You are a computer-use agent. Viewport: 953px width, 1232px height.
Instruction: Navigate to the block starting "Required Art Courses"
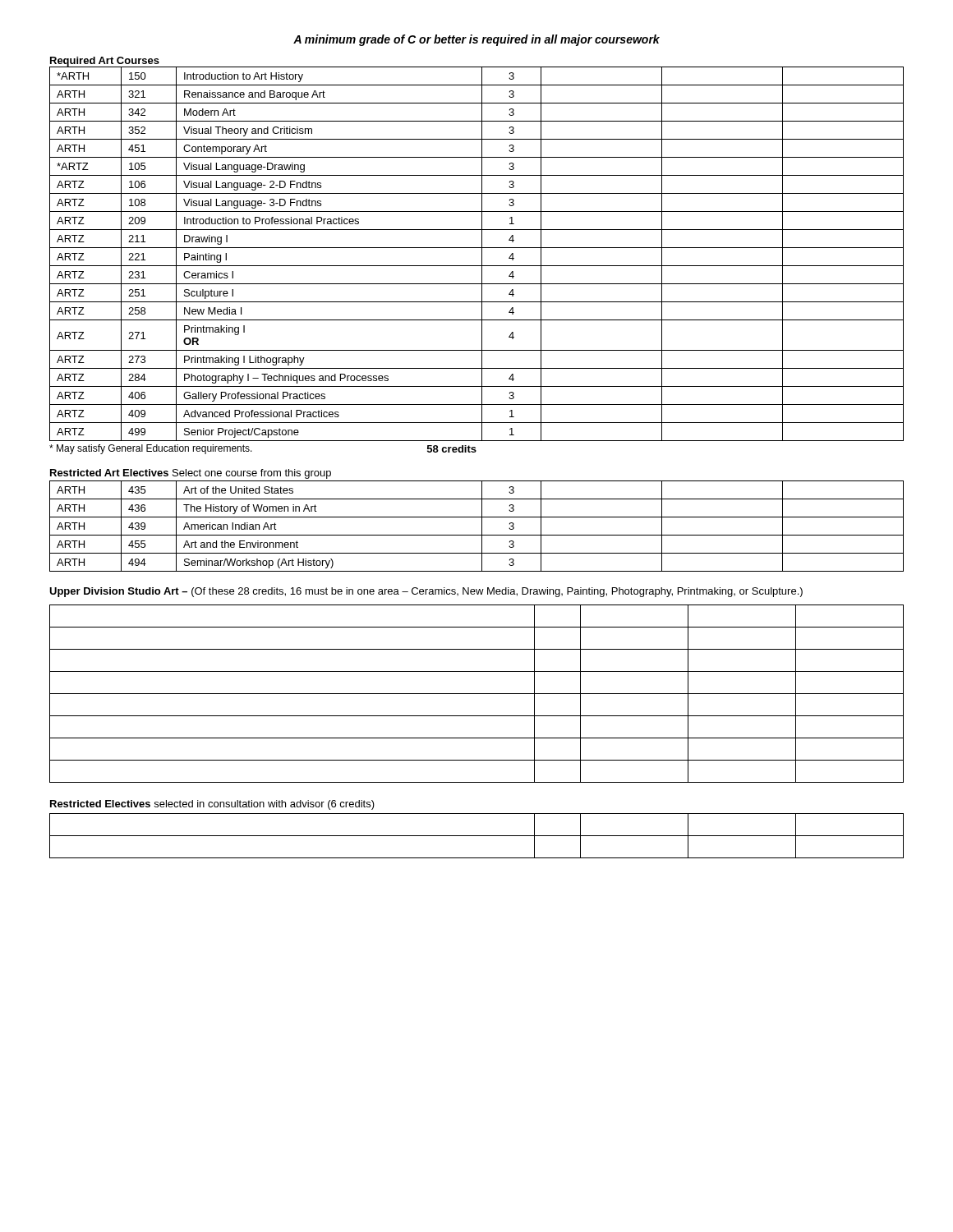click(x=104, y=60)
